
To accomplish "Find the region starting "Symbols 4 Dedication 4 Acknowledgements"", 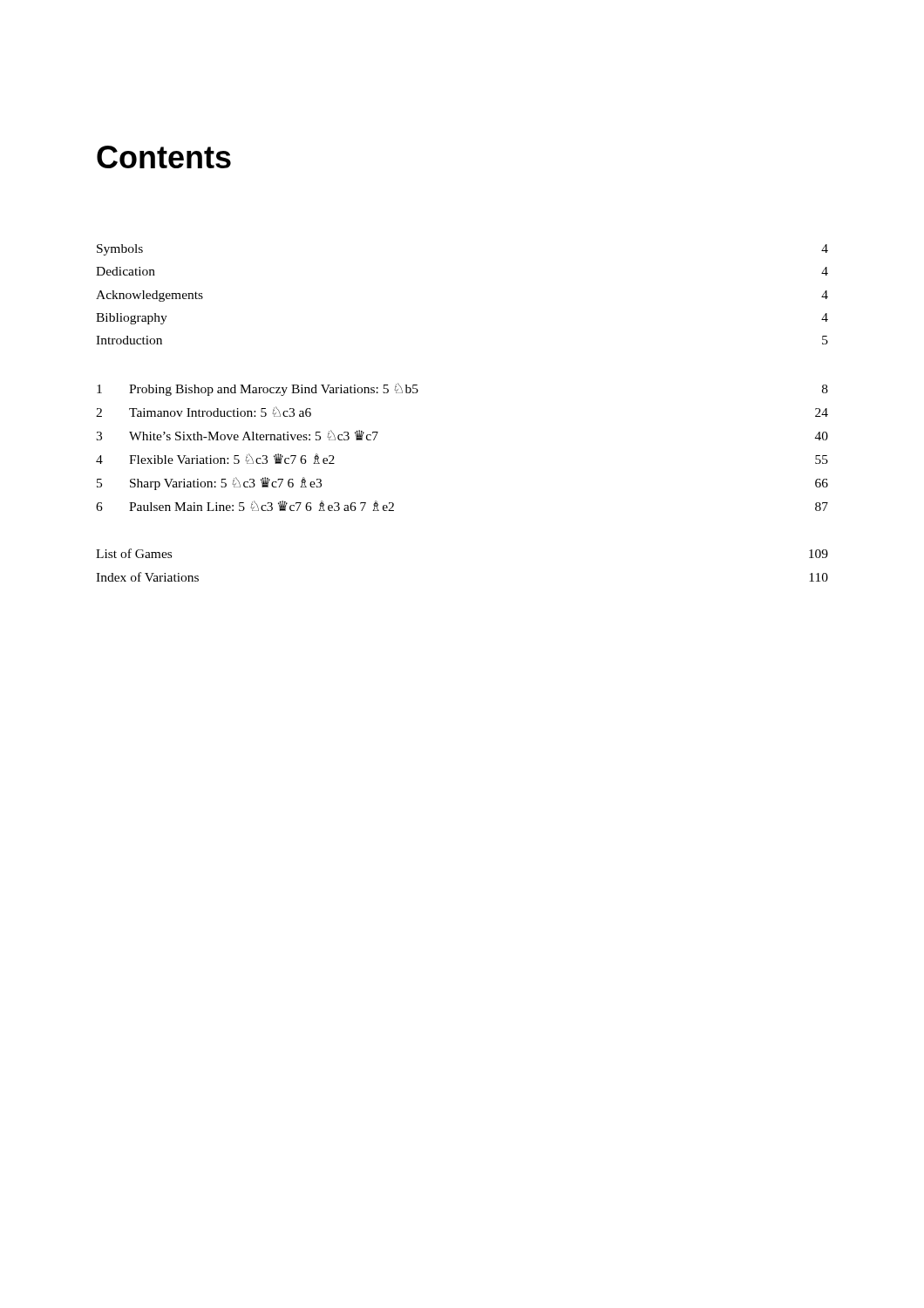I will pos(122,250).
